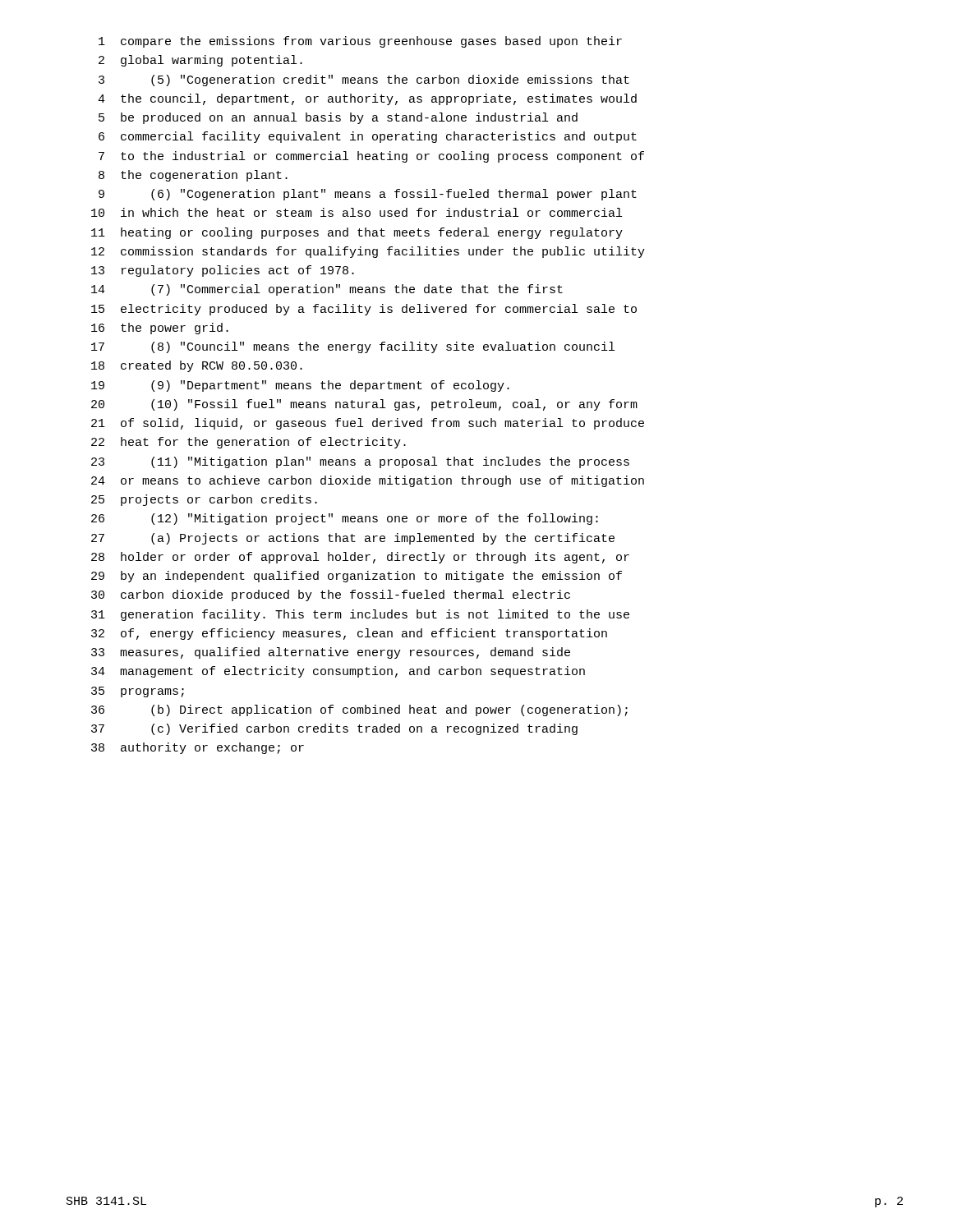Point to the block beginning "20 (10) "Fossil fuel" means natural gas, petroleum,"

pos(485,424)
